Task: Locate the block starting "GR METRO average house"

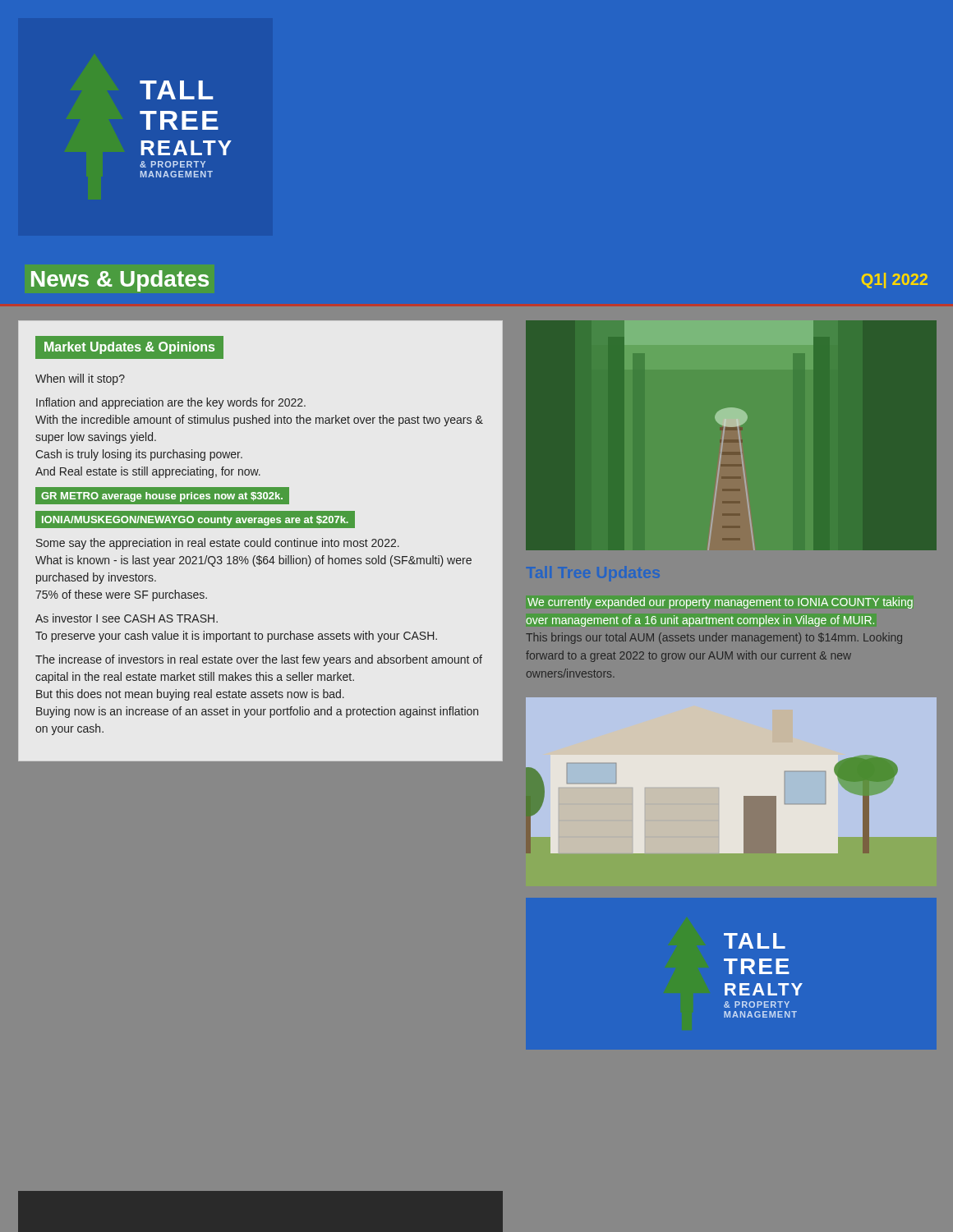Action: (x=162, y=496)
